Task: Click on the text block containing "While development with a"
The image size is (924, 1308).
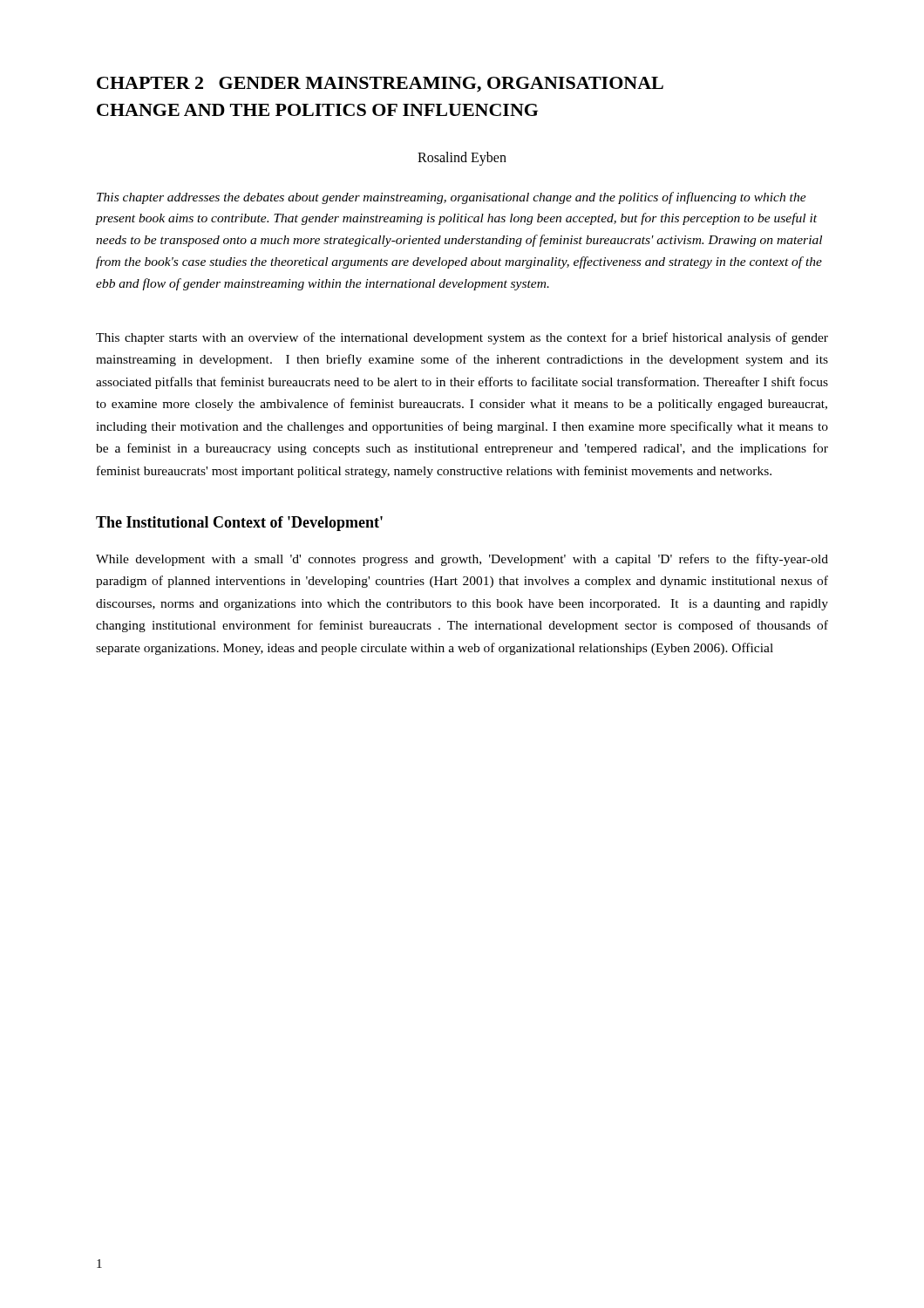Action: coord(462,603)
